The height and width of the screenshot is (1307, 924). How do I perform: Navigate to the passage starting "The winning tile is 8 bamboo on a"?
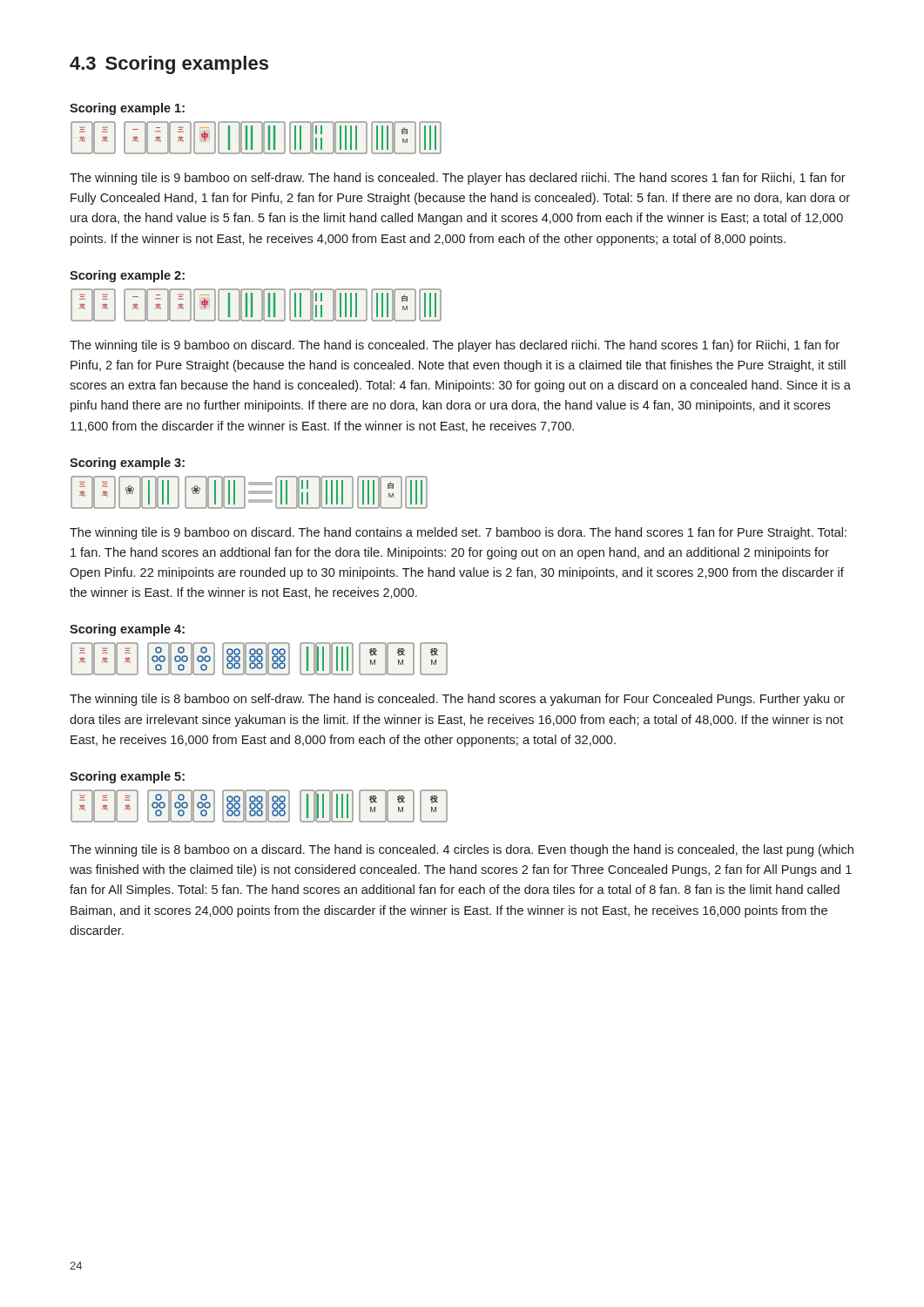462,891
